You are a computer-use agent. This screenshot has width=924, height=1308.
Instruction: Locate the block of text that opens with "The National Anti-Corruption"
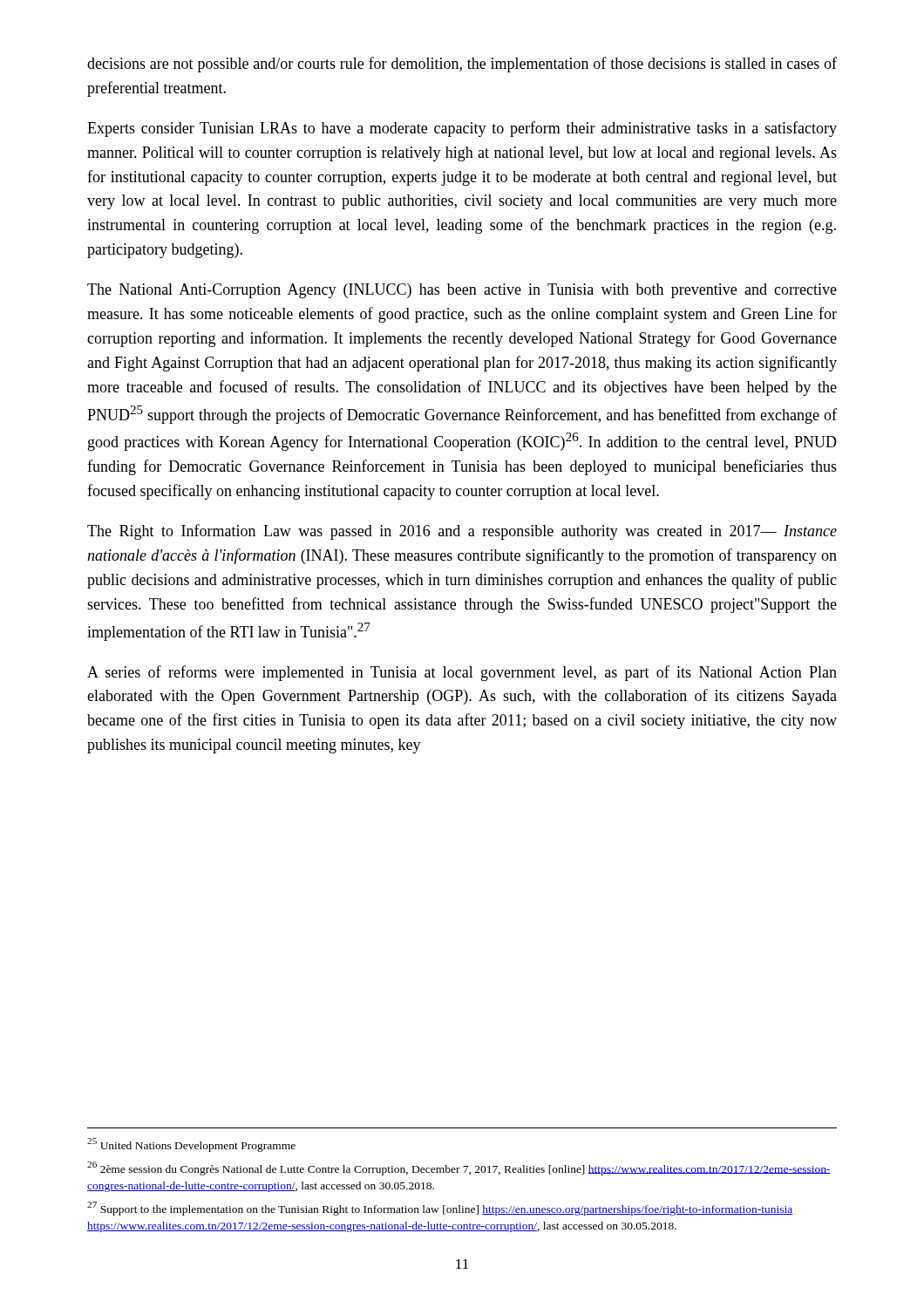tap(462, 390)
